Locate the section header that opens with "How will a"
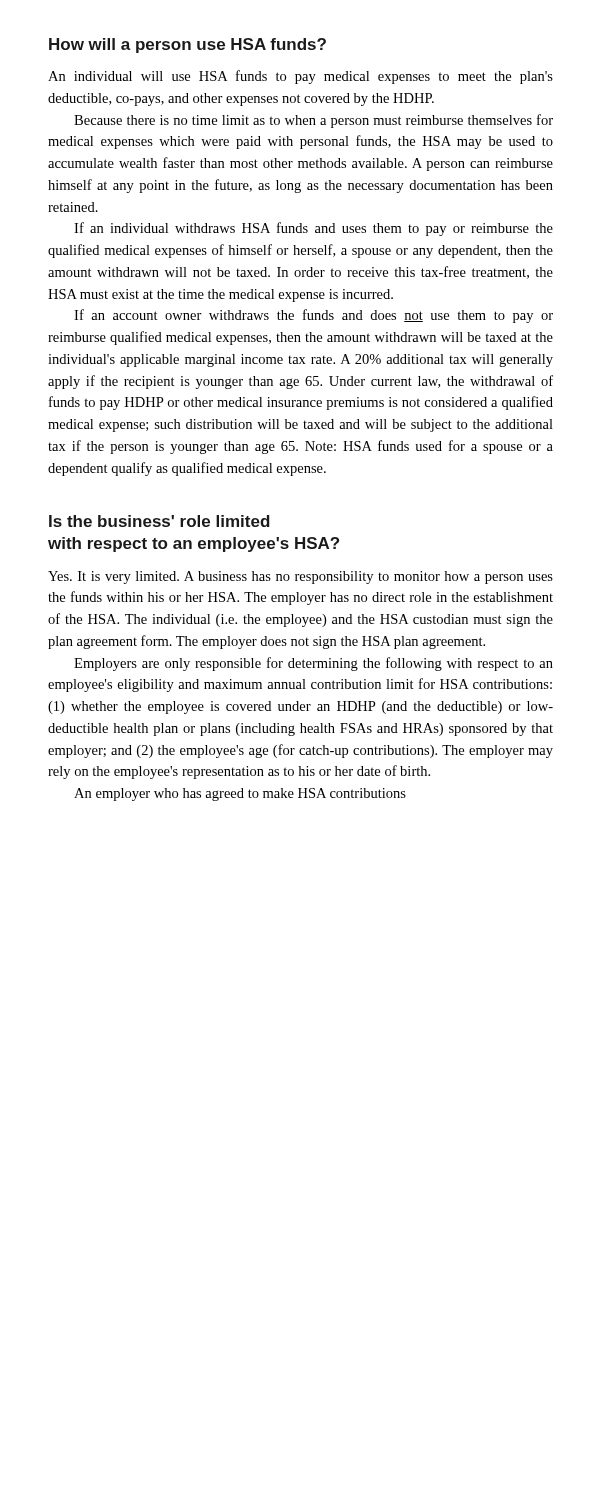Screen dimensions: 1500x601 pyautogui.click(x=187, y=44)
